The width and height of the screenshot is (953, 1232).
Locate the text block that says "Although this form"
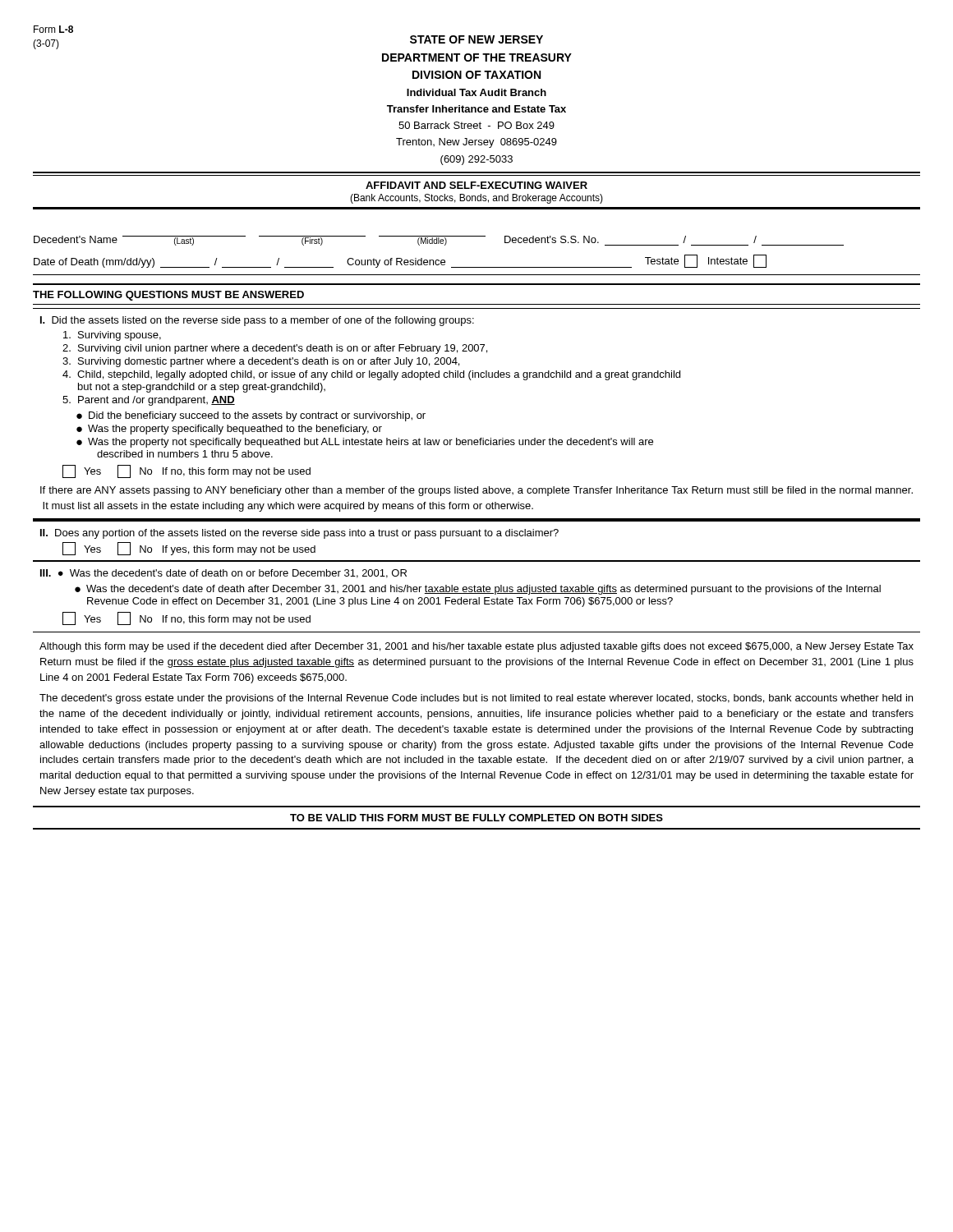click(x=476, y=662)
